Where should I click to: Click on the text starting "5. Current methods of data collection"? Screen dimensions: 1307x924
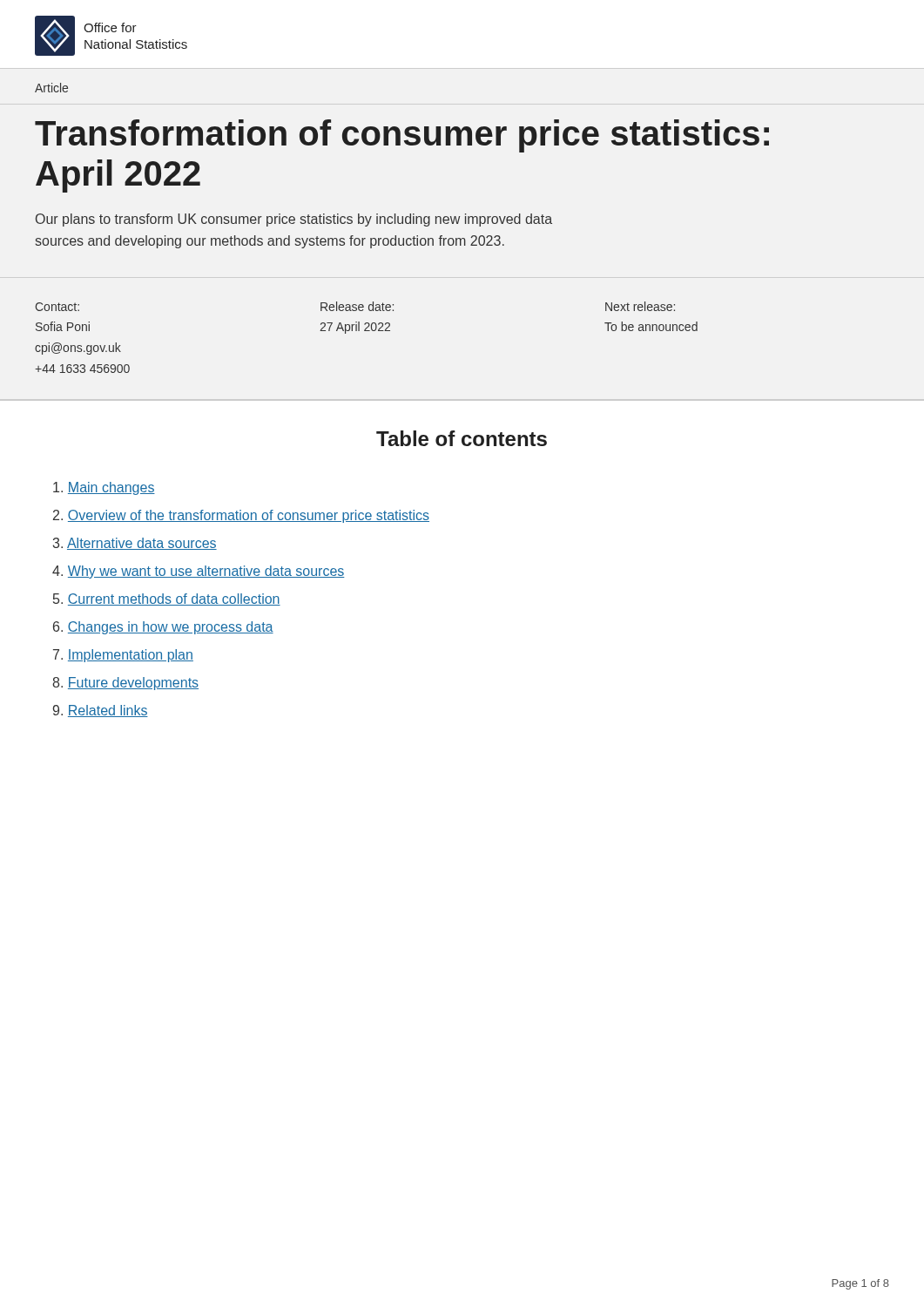pos(166,599)
